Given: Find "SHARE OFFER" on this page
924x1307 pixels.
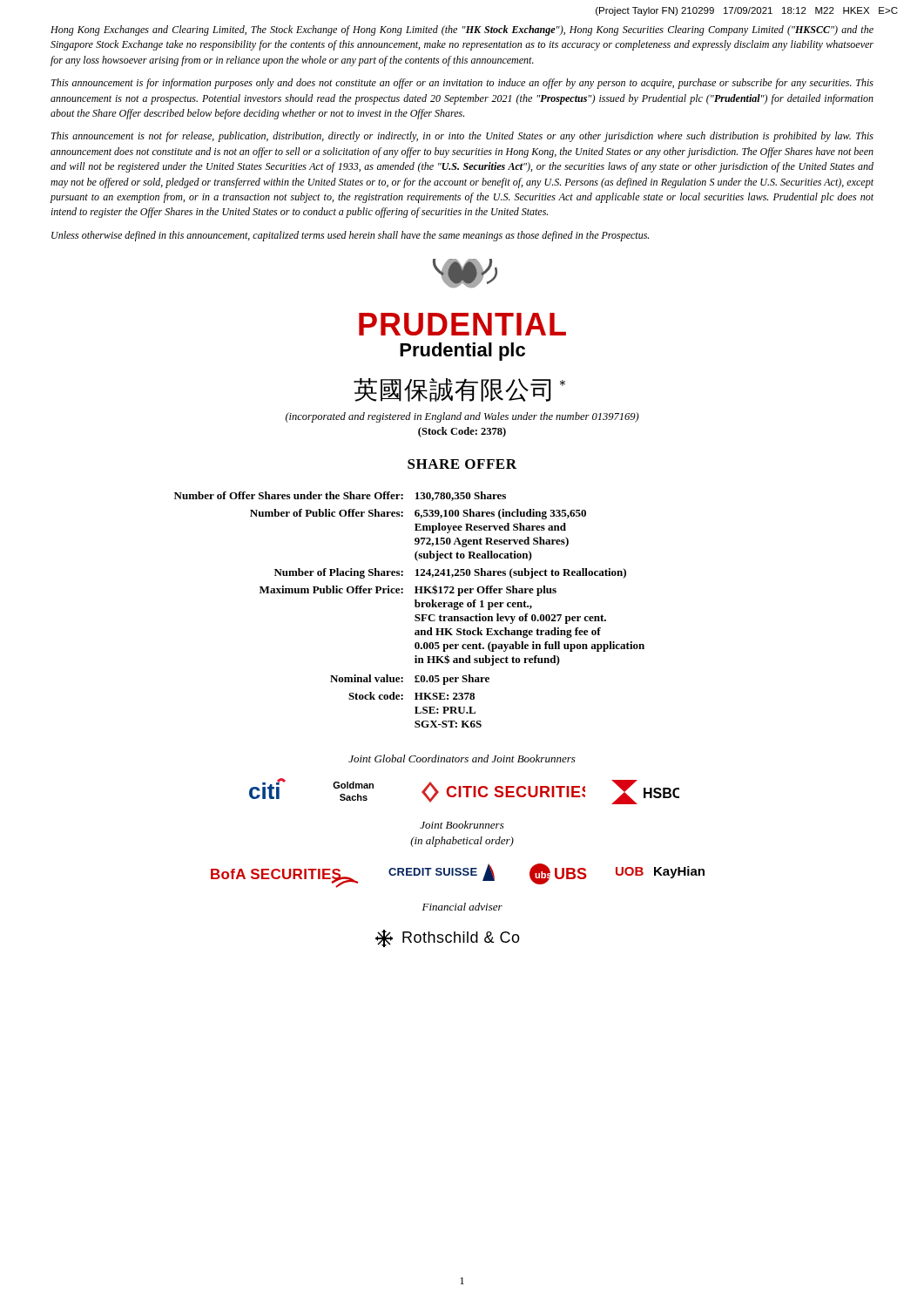Looking at the screenshot, I should coord(462,464).
